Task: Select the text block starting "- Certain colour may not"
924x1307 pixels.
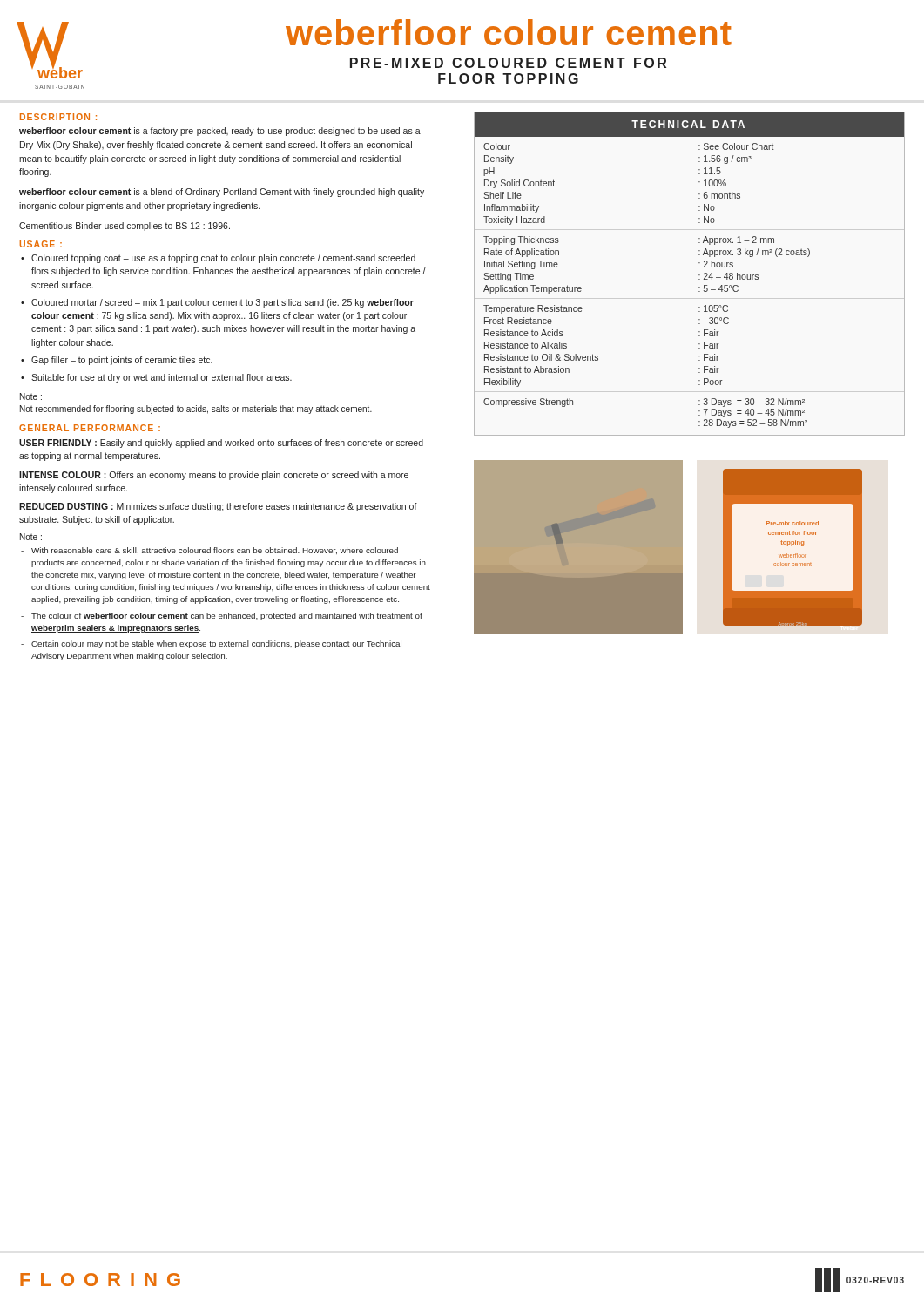Action: pyautogui.click(x=212, y=649)
